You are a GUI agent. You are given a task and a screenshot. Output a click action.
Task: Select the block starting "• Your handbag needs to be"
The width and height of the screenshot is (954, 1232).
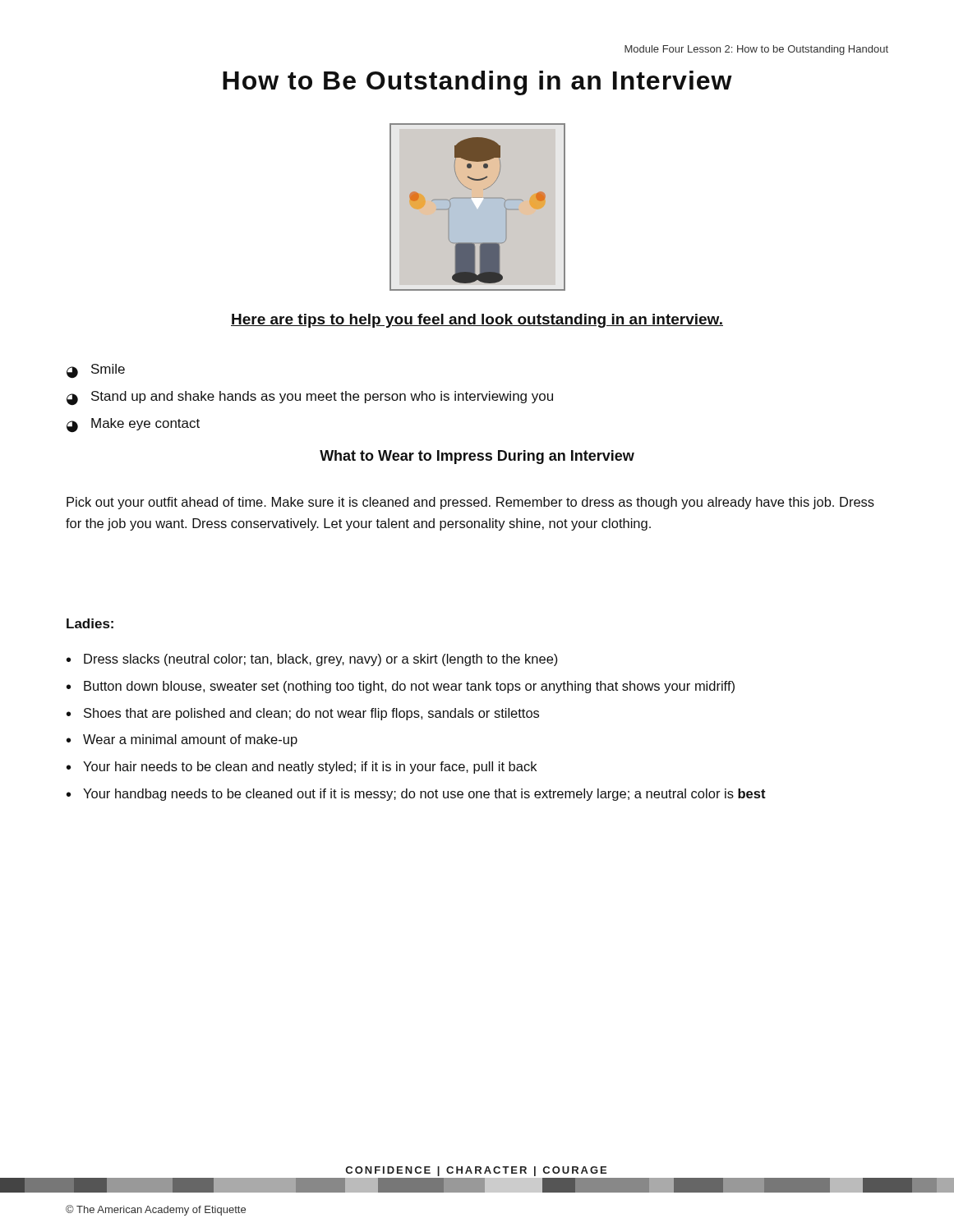pyautogui.click(x=416, y=793)
